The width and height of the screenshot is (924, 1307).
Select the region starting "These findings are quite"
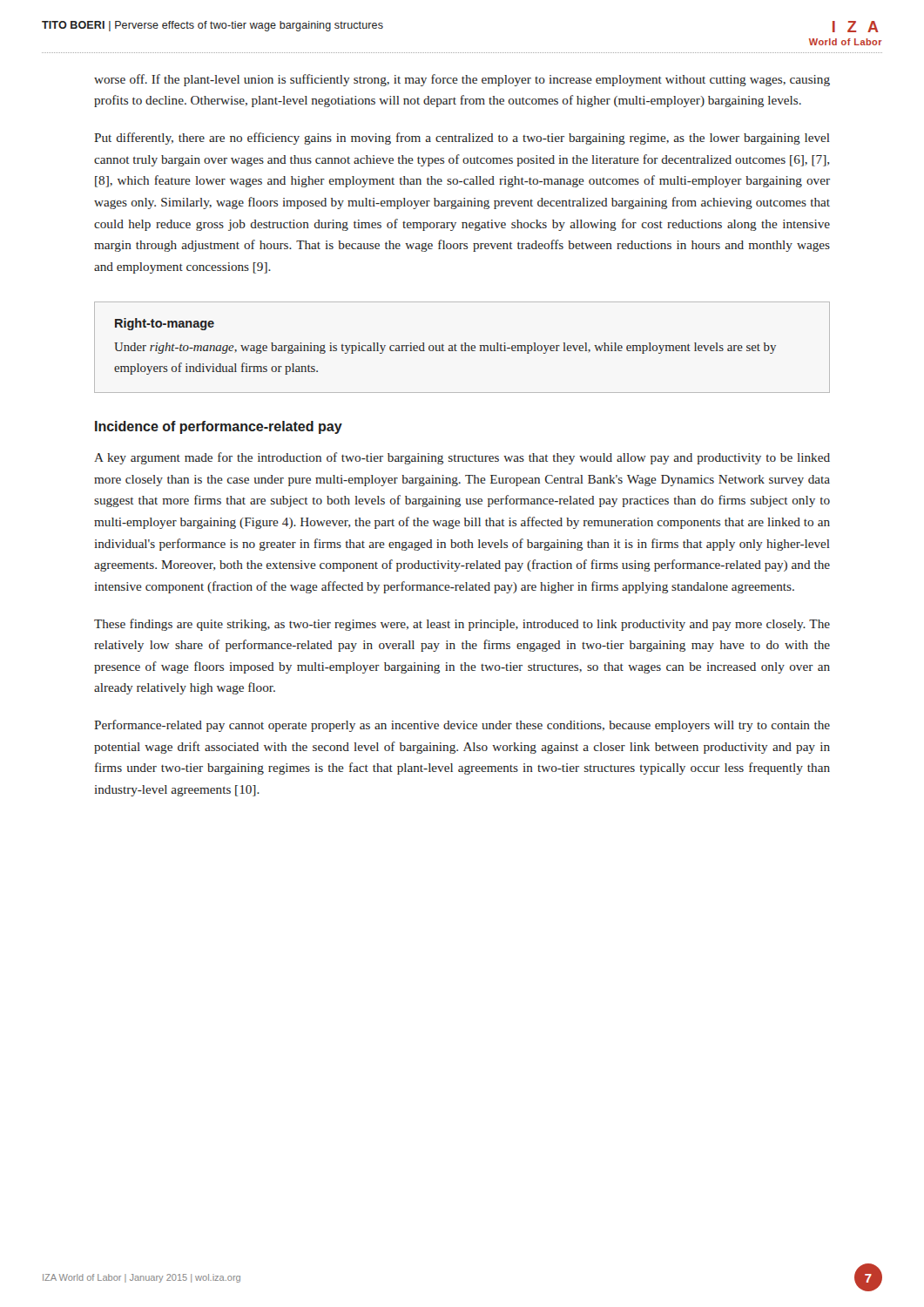(x=462, y=655)
